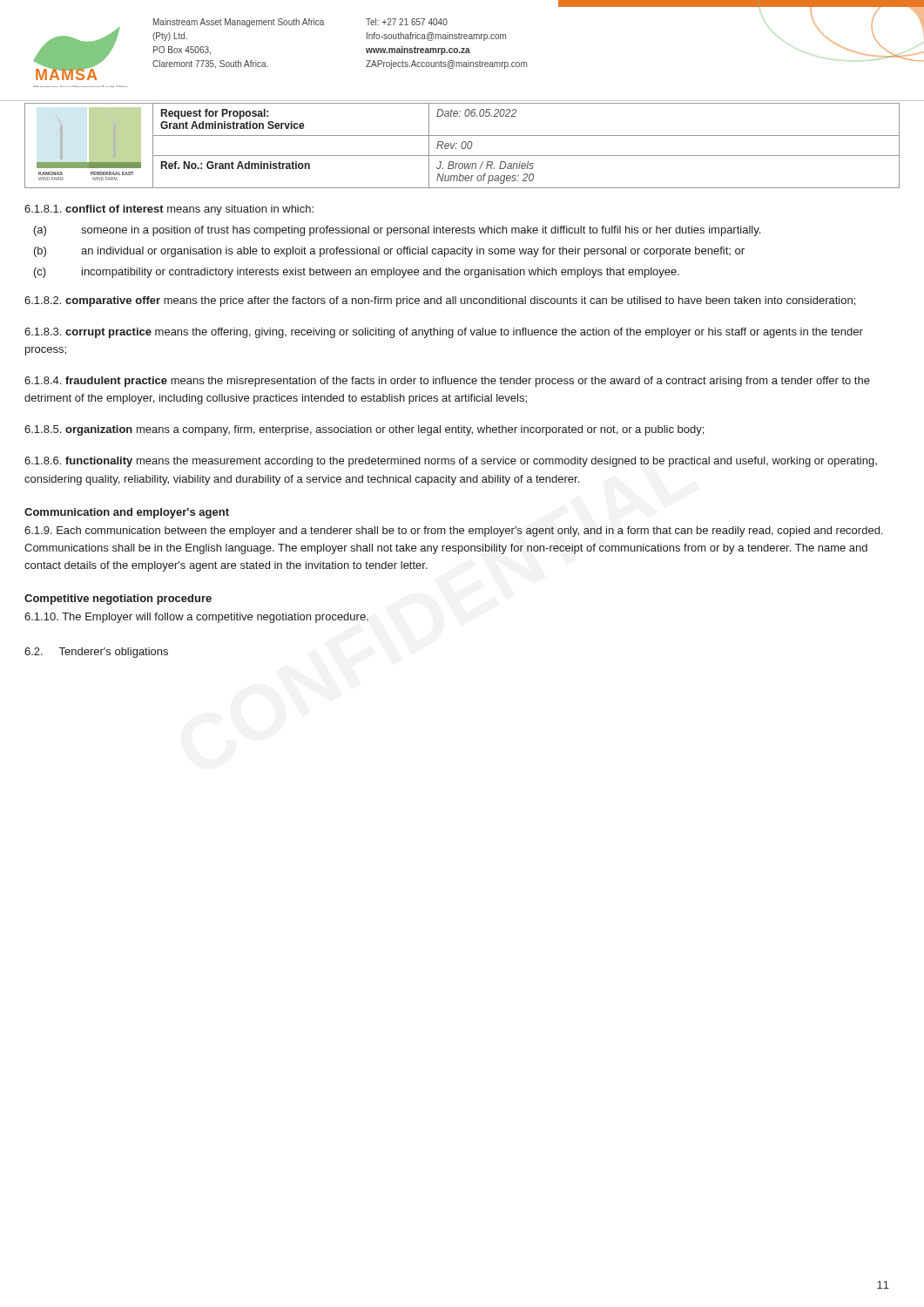Click on the list item that says "6.1.8.6. functionality means the"
The height and width of the screenshot is (1307, 924).
[x=451, y=470]
